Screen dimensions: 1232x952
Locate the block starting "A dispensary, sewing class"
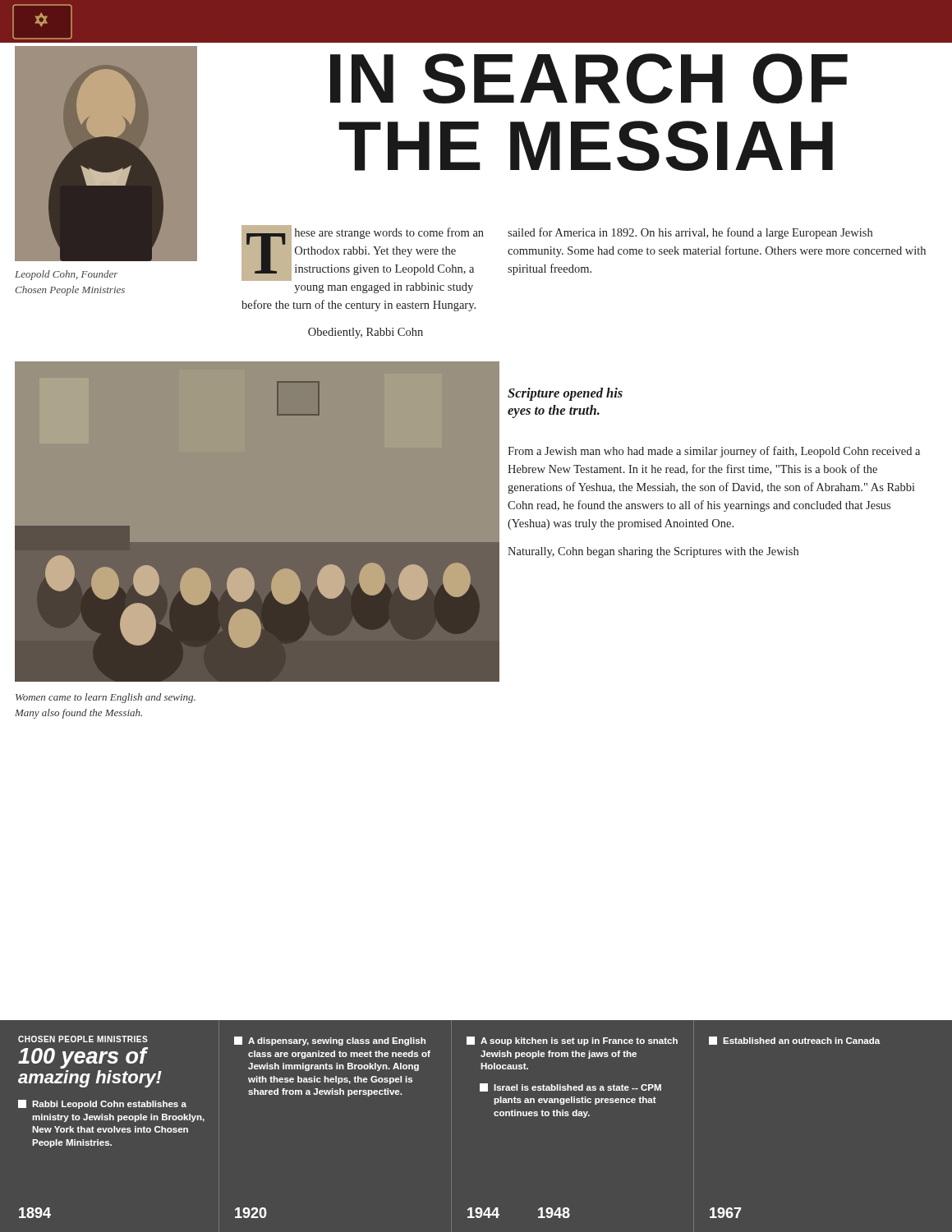tap(330, 1041)
